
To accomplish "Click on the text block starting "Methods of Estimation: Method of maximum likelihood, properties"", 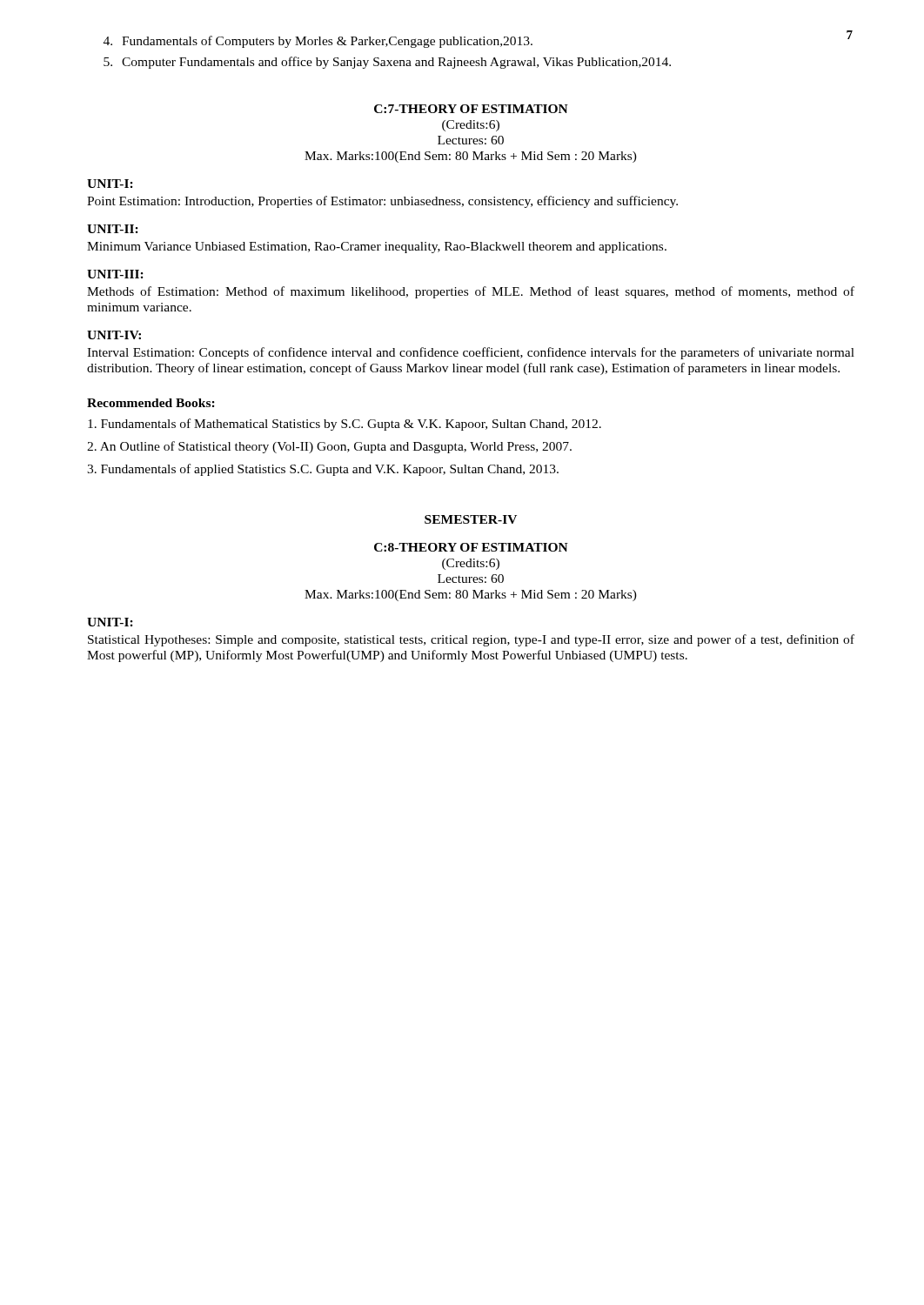I will point(471,299).
